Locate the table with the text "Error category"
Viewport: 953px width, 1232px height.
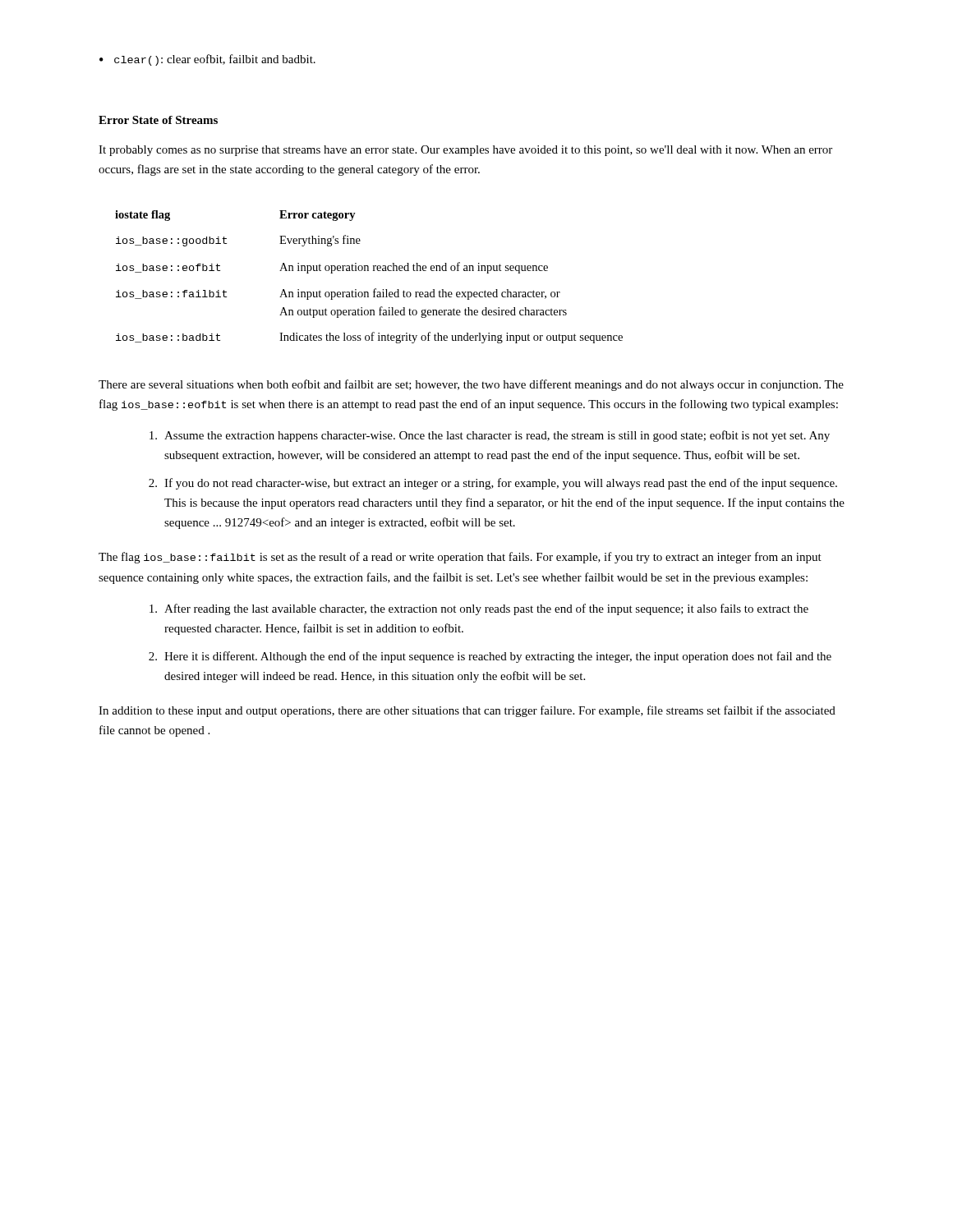point(485,276)
